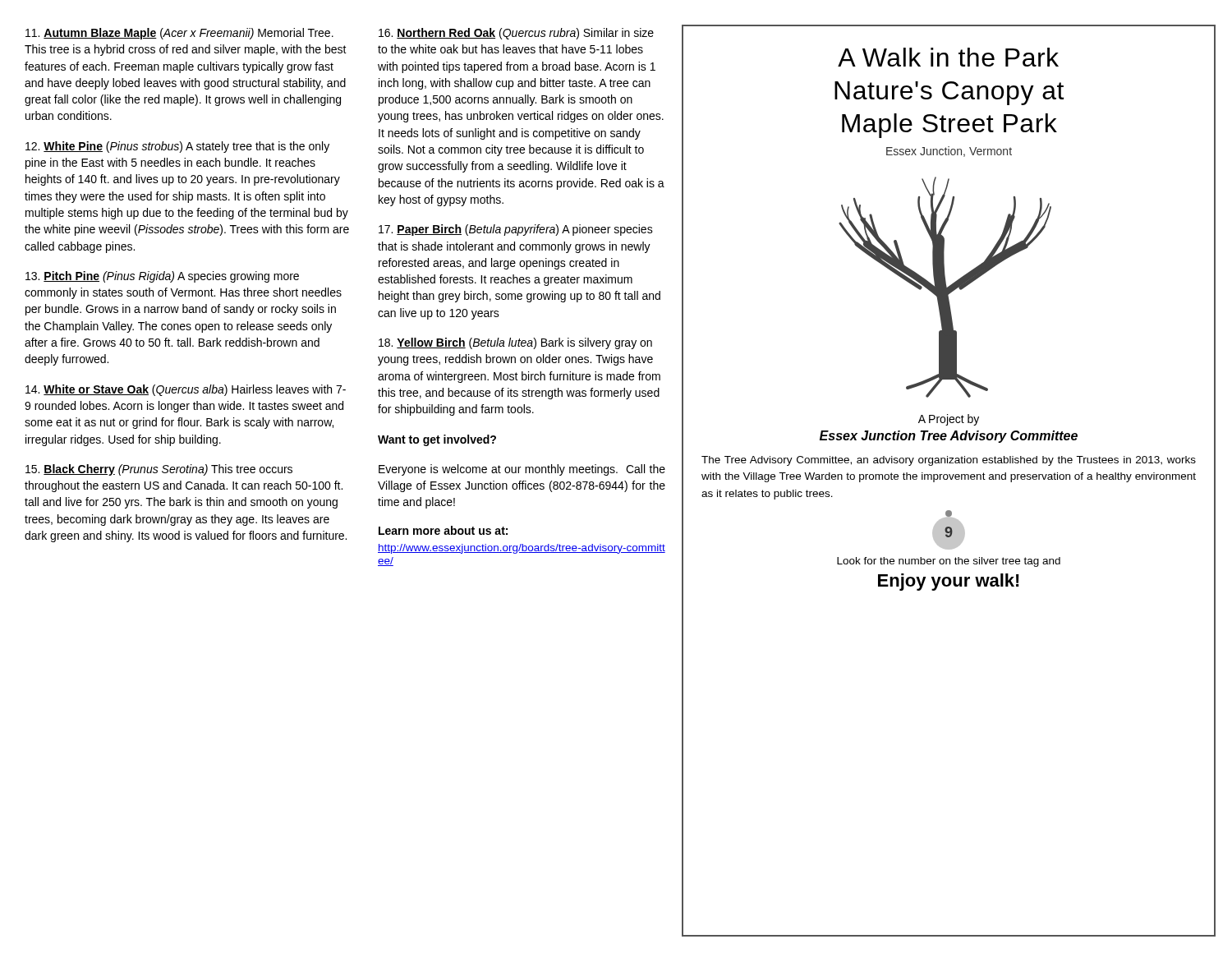The image size is (1232, 953).
Task: Find the text that reads "Enjoy your walk!"
Action: pyautogui.click(x=949, y=580)
